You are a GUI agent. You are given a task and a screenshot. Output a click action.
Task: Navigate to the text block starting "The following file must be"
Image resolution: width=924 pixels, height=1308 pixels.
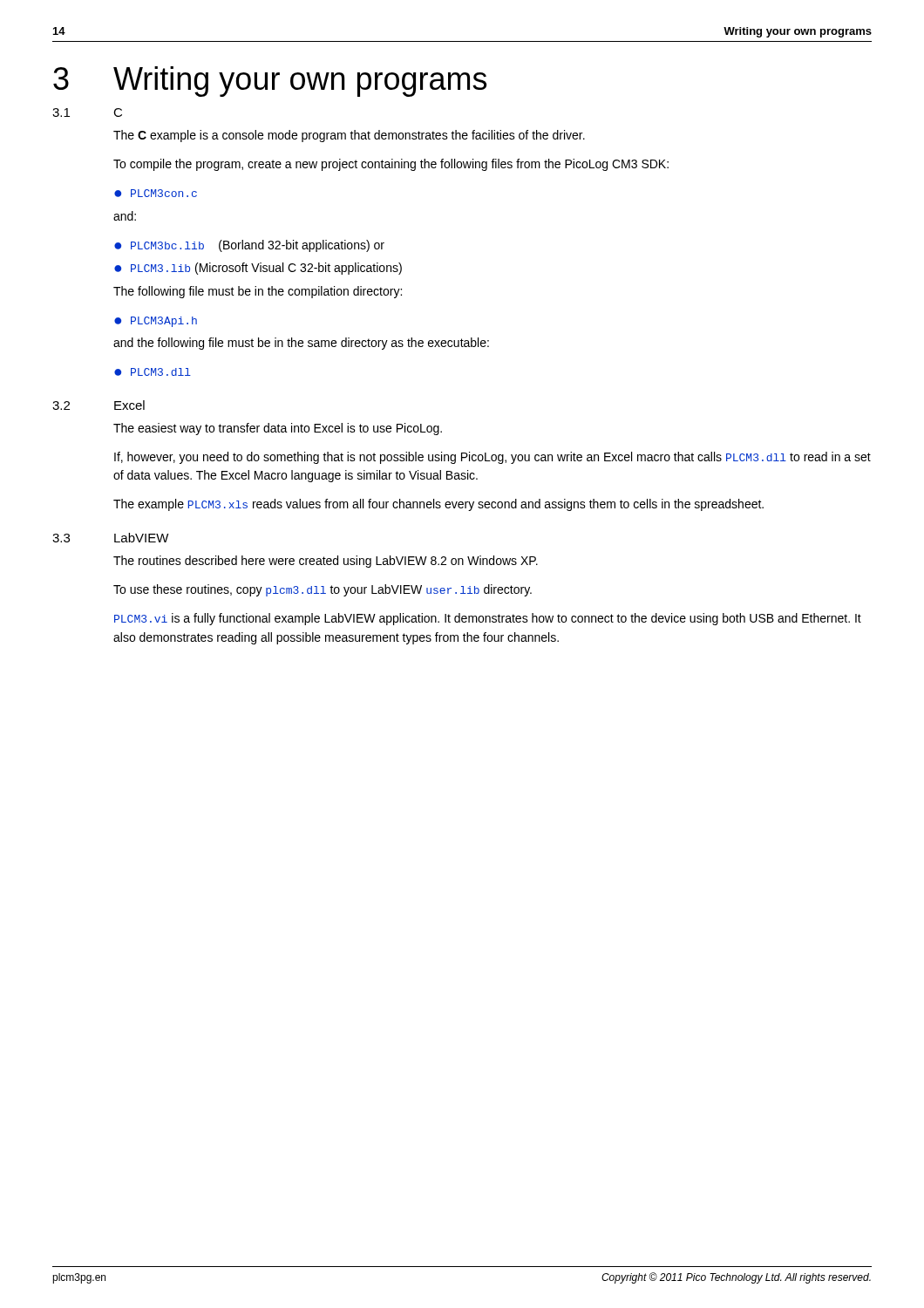pyautogui.click(x=258, y=291)
